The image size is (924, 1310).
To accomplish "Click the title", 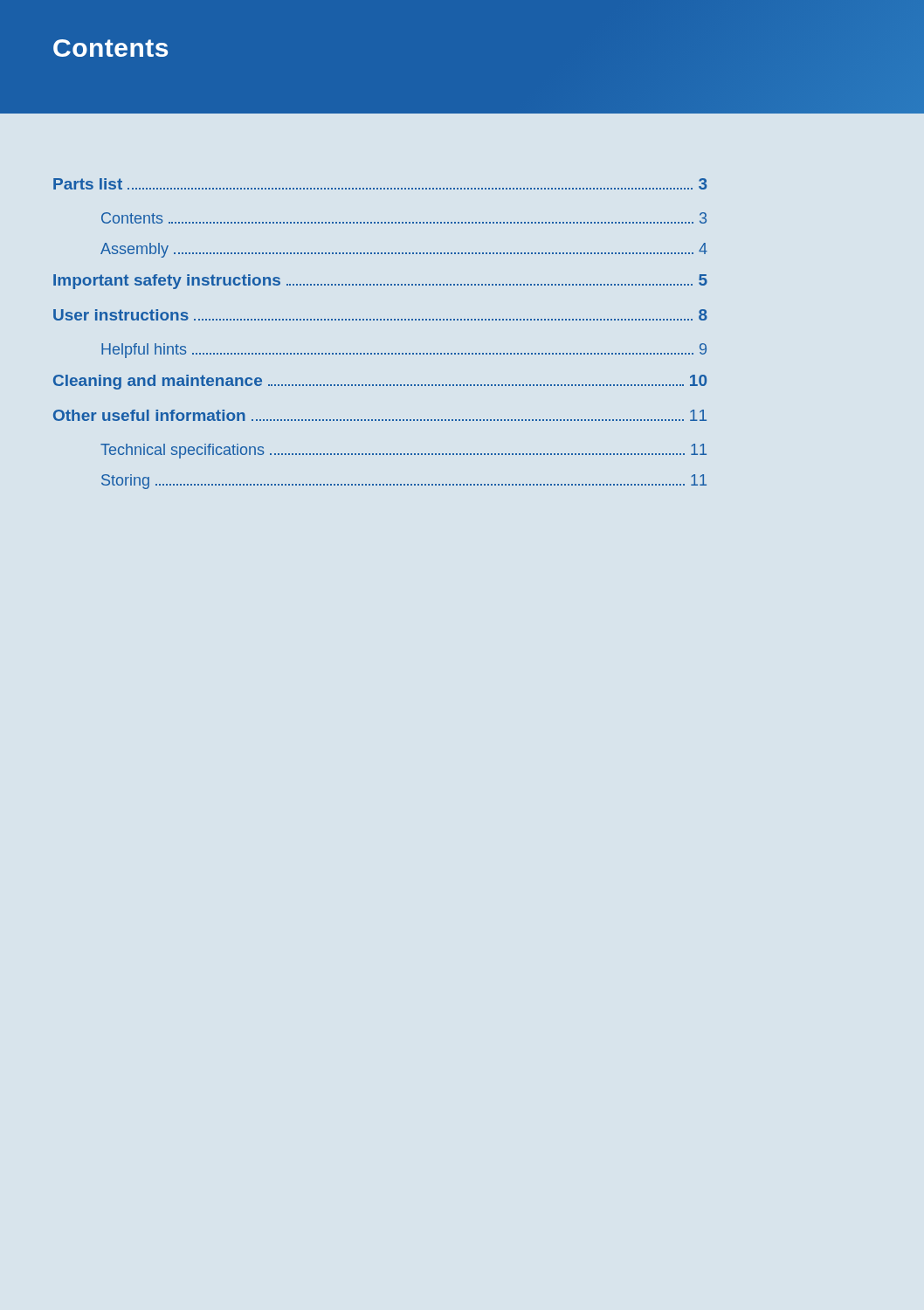I will (111, 48).
